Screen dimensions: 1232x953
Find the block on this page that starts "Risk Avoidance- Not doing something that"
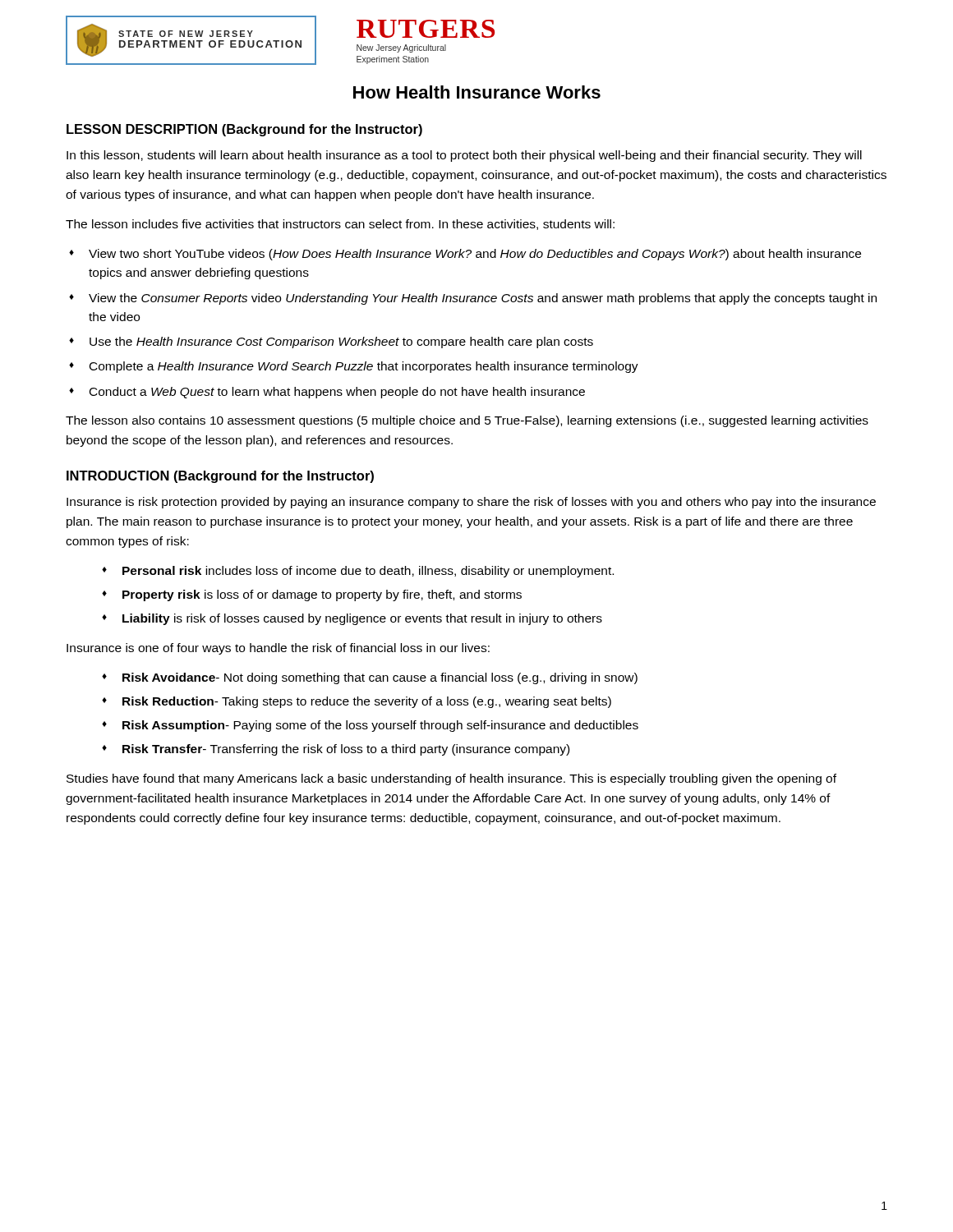coord(380,677)
